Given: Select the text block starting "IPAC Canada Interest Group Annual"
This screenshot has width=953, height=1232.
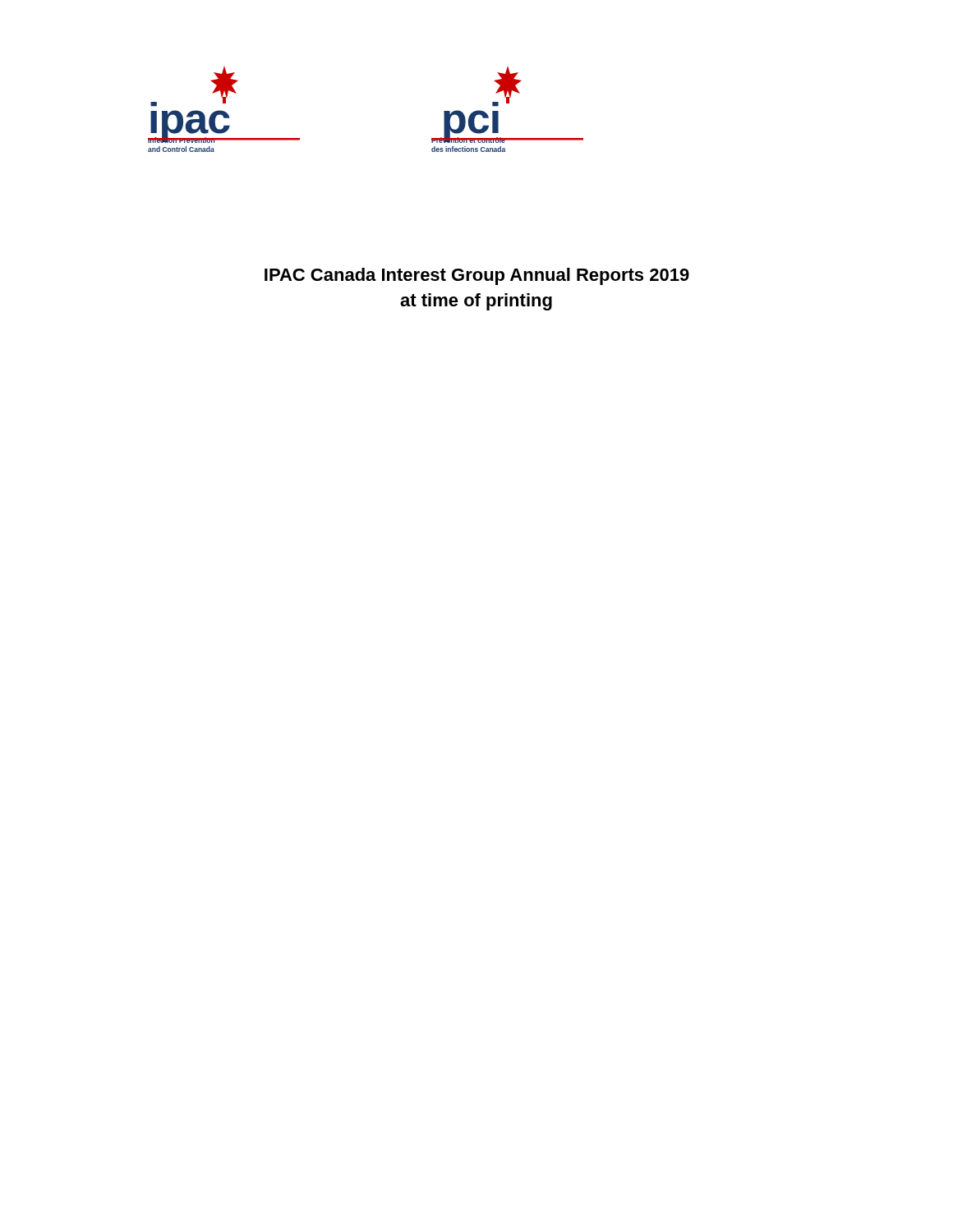Looking at the screenshot, I should point(476,288).
